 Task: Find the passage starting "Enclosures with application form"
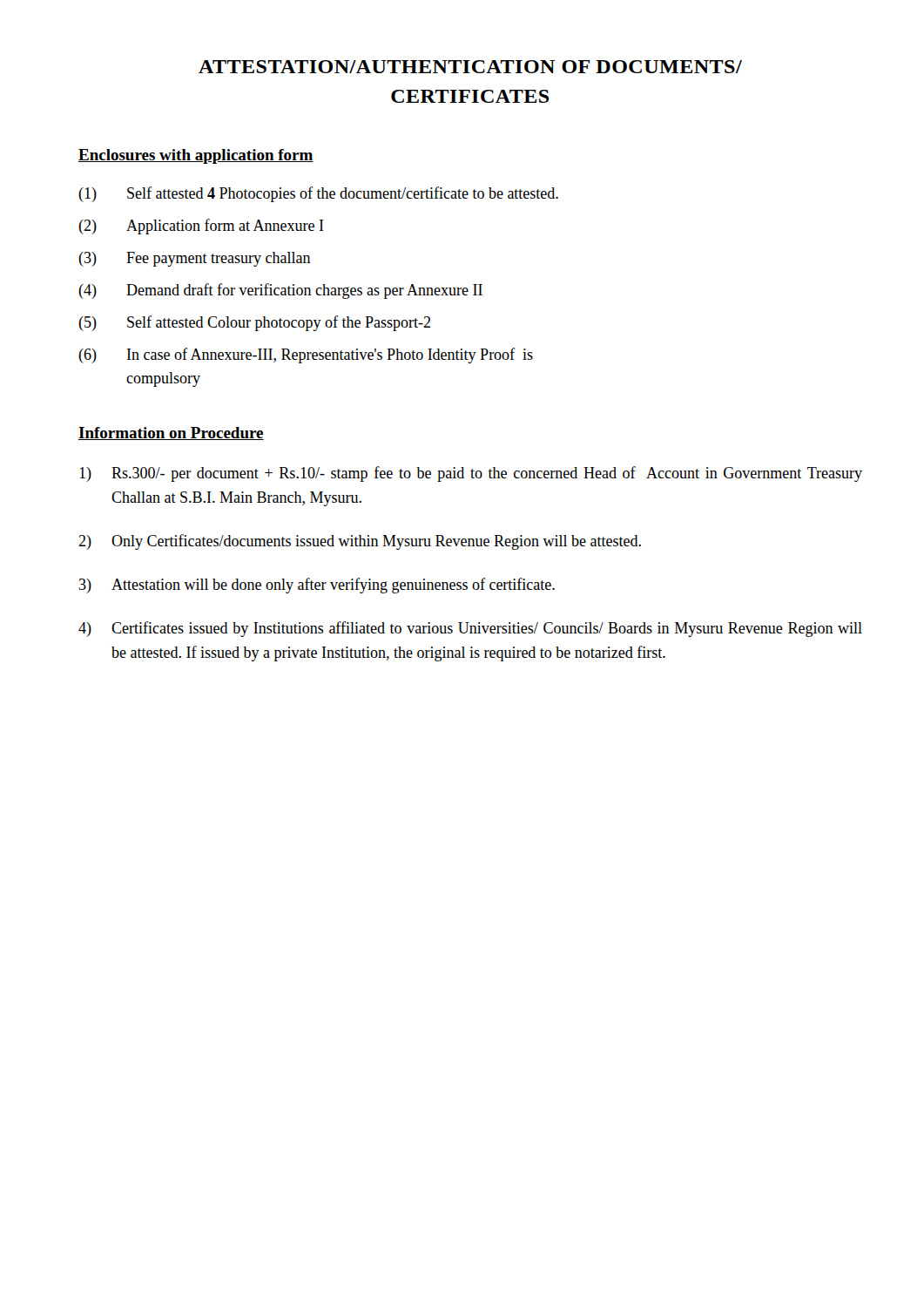(x=196, y=155)
